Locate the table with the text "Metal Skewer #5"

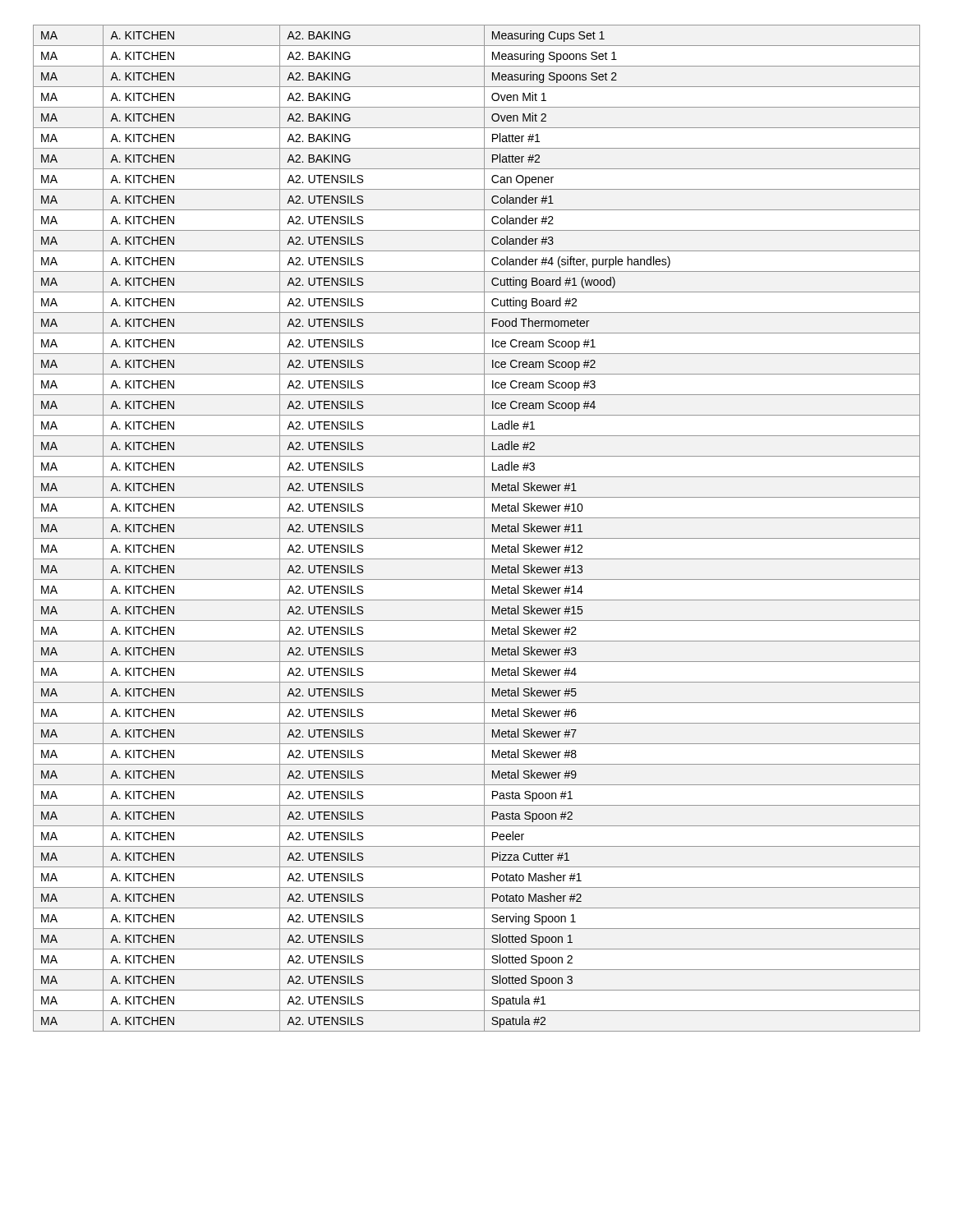pos(476,528)
